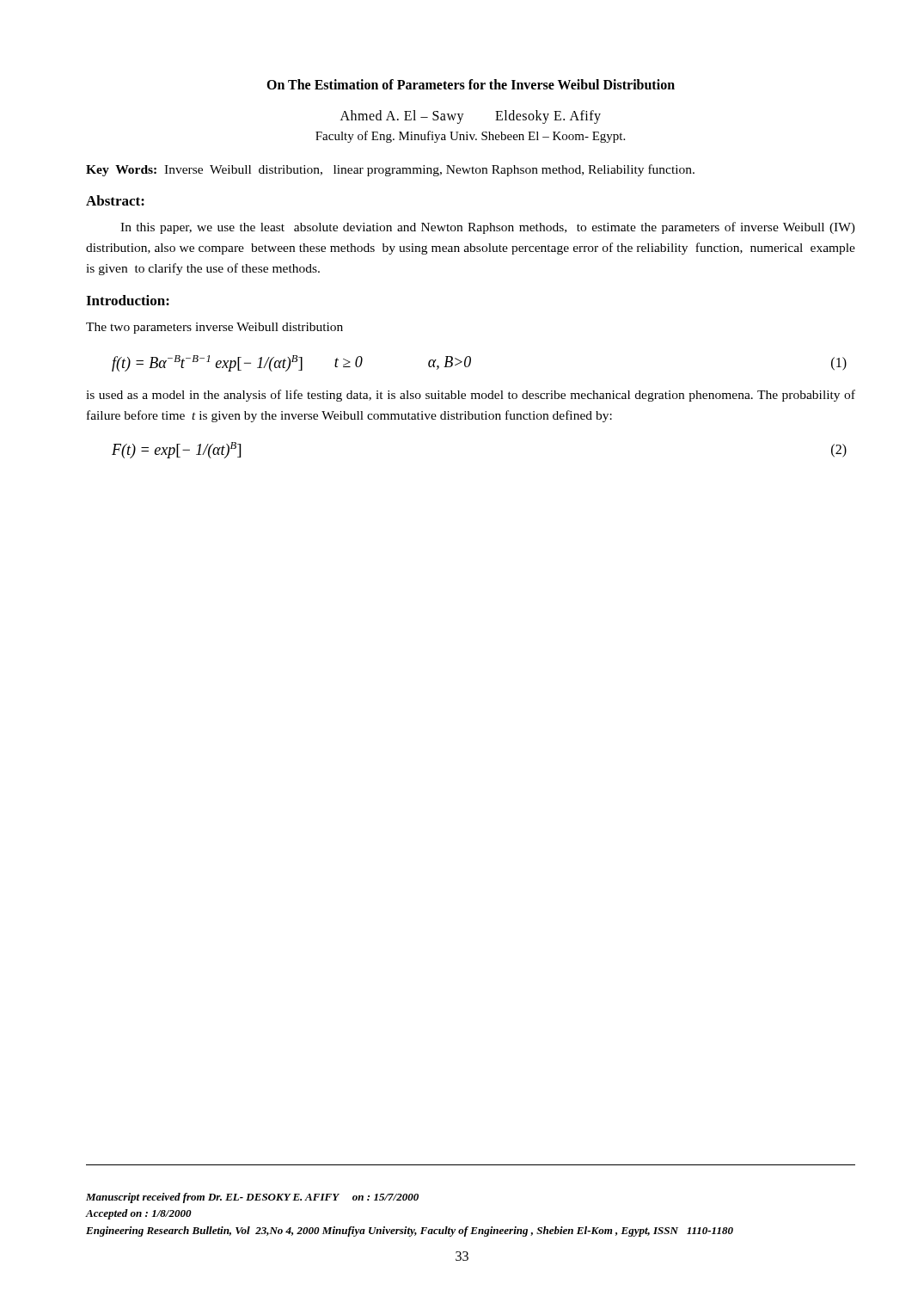Navigate to the passage starting "In this paper,"
Viewport: 924px width, 1290px height.
coord(471,247)
